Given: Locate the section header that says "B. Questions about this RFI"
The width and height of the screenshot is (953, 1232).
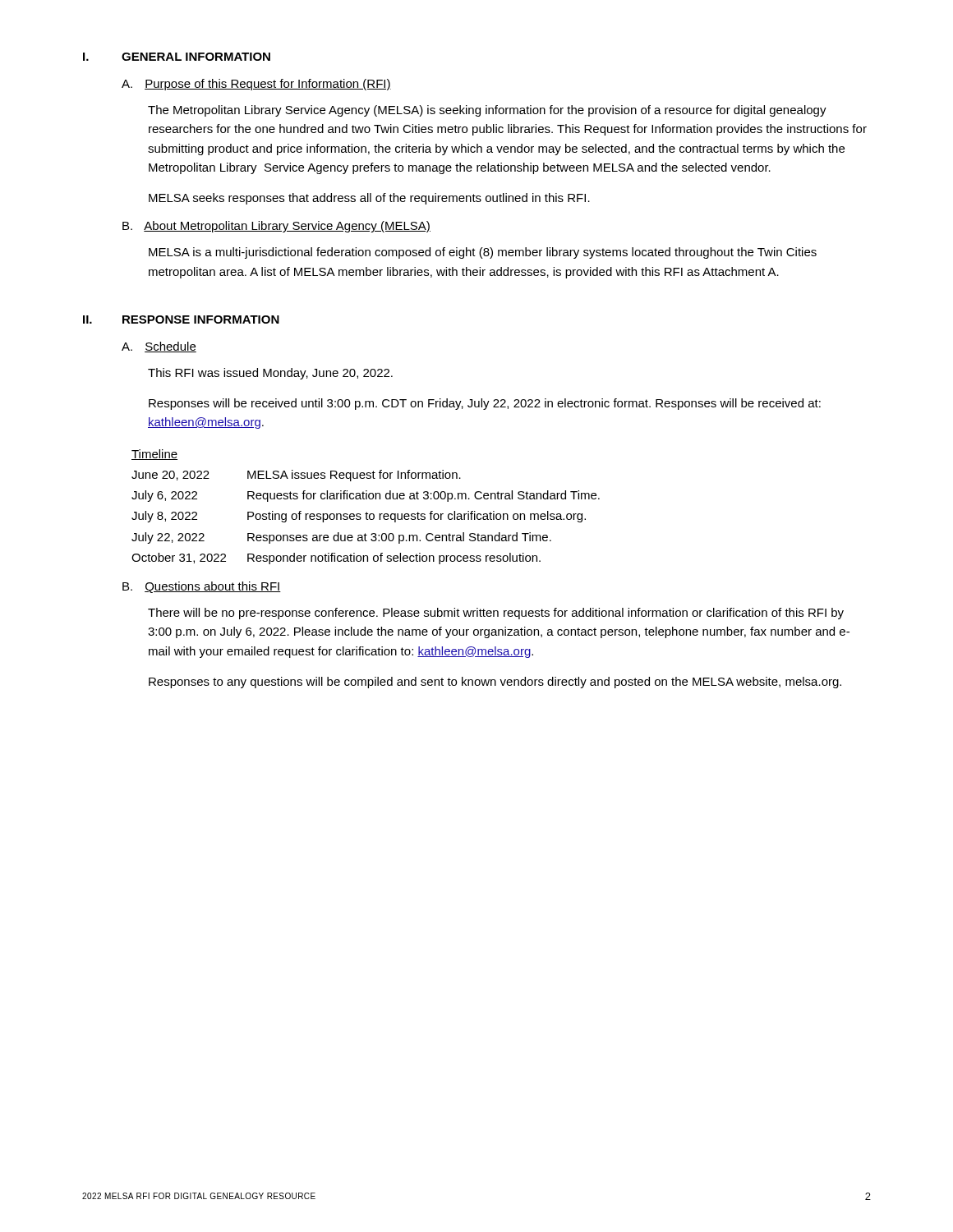Looking at the screenshot, I should click(x=201, y=586).
